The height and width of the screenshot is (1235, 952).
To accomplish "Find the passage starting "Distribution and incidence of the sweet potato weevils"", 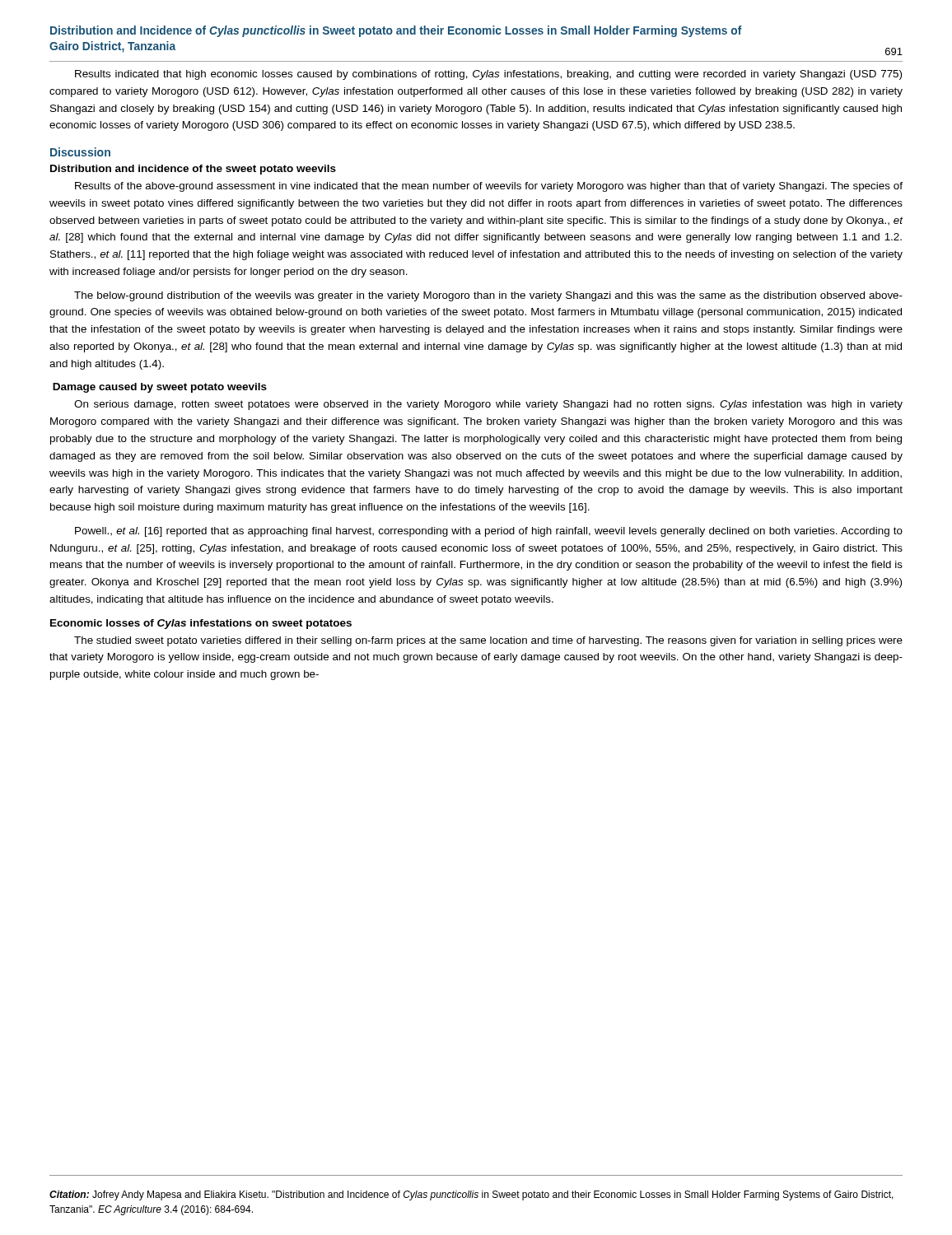I will coord(193,168).
